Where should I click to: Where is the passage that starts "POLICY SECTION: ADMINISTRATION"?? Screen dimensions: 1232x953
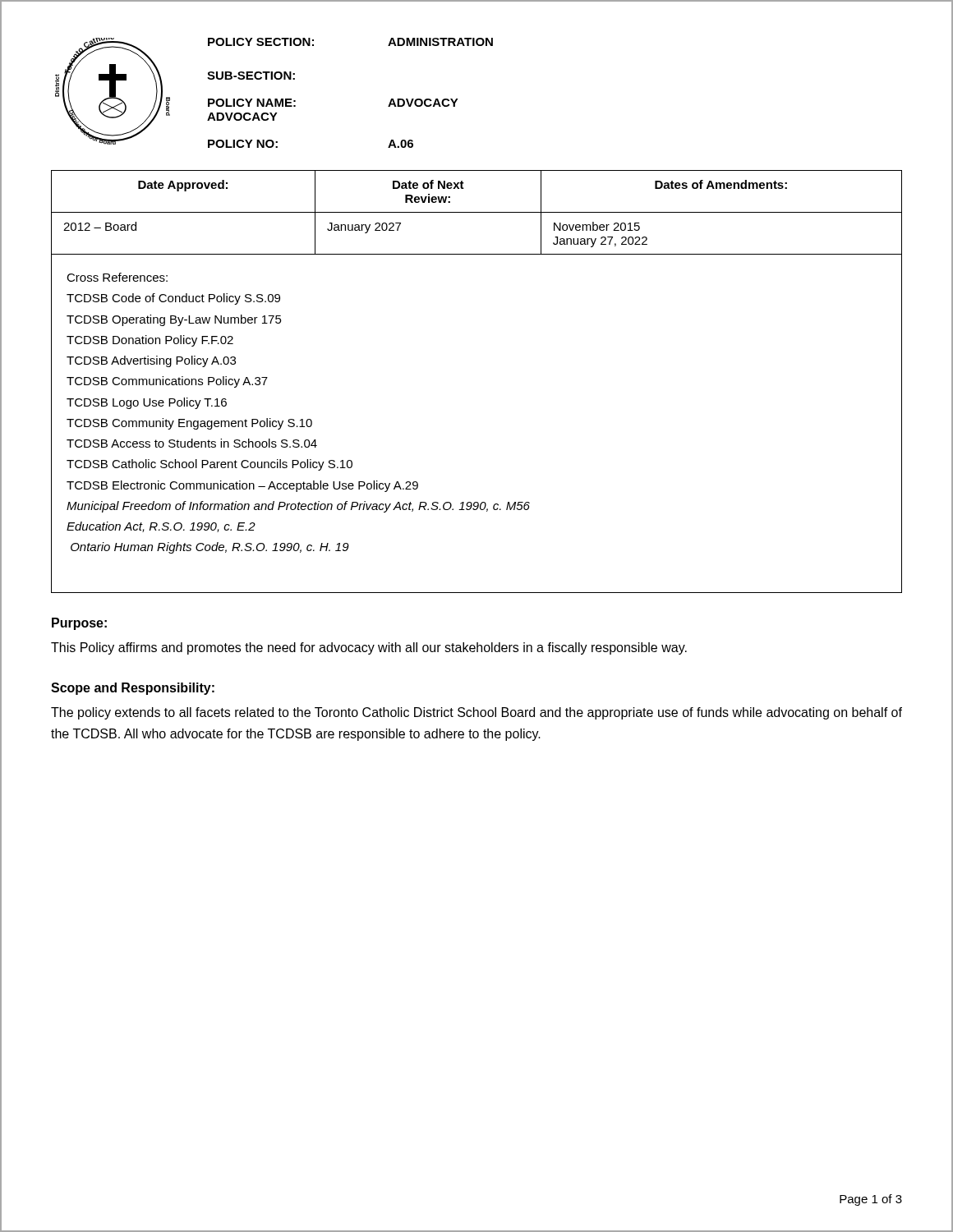[x=260, y=41]
